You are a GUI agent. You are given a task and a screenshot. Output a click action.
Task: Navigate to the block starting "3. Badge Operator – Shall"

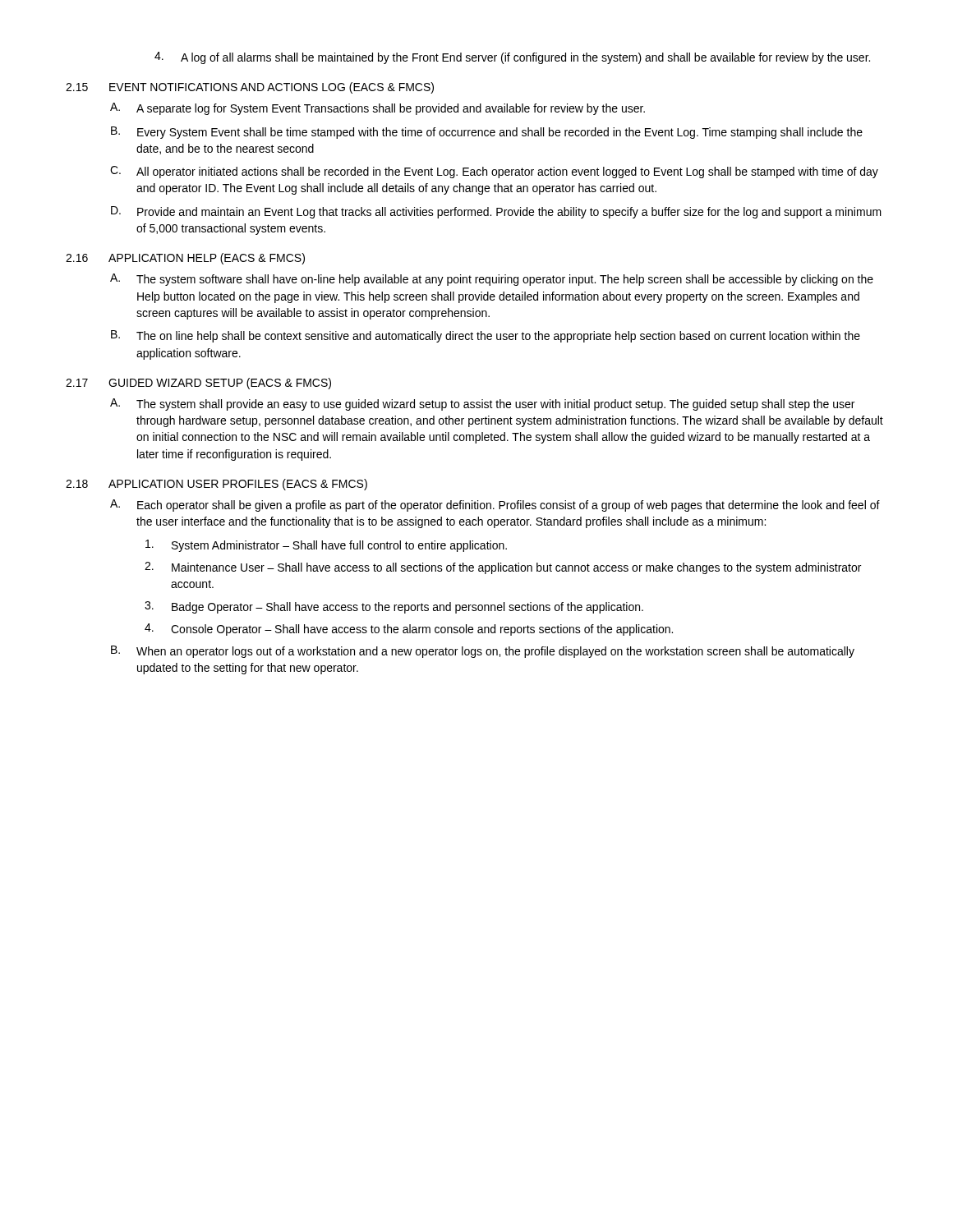click(x=516, y=607)
